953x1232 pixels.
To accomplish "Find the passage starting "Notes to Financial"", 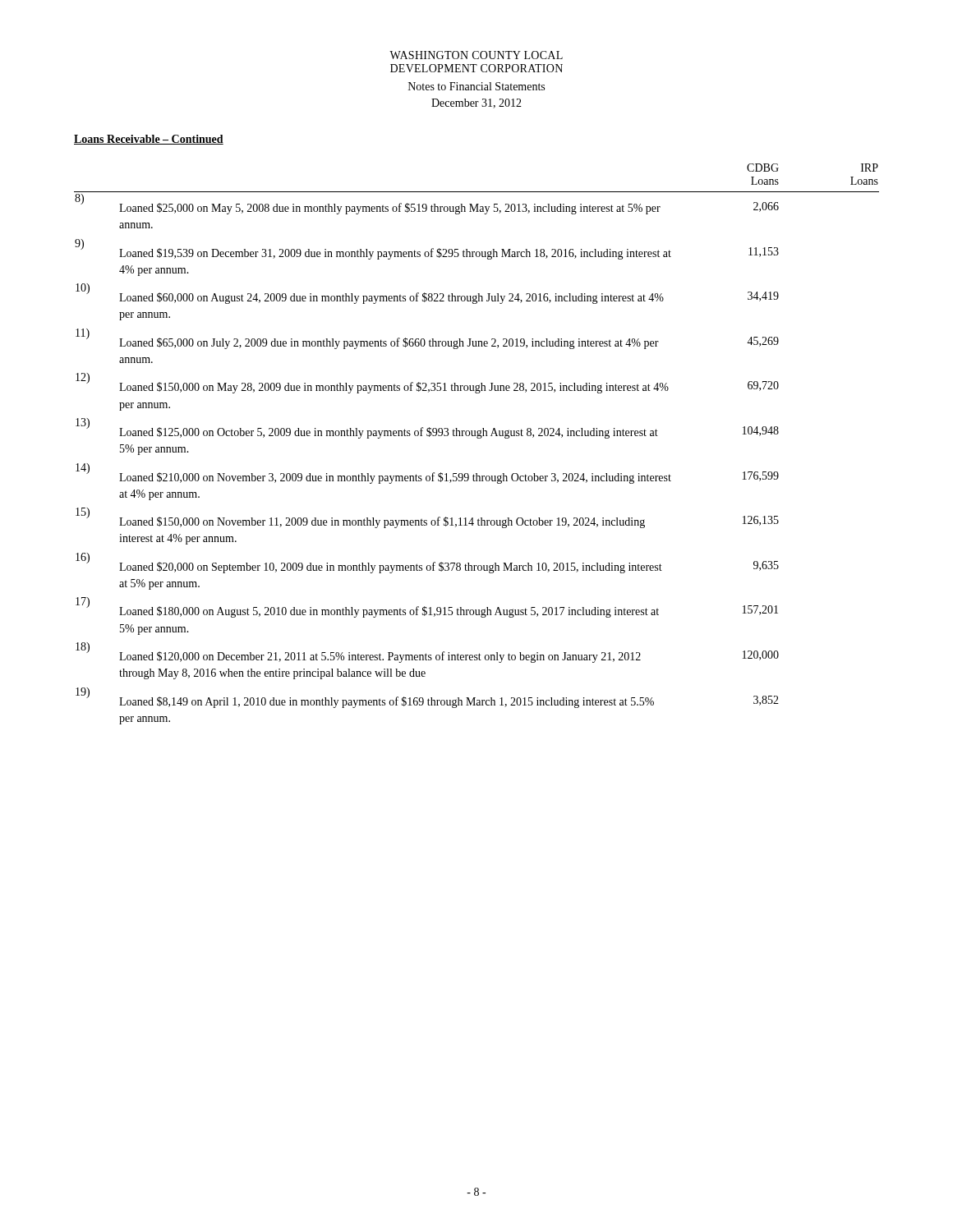I will click(x=476, y=87).
